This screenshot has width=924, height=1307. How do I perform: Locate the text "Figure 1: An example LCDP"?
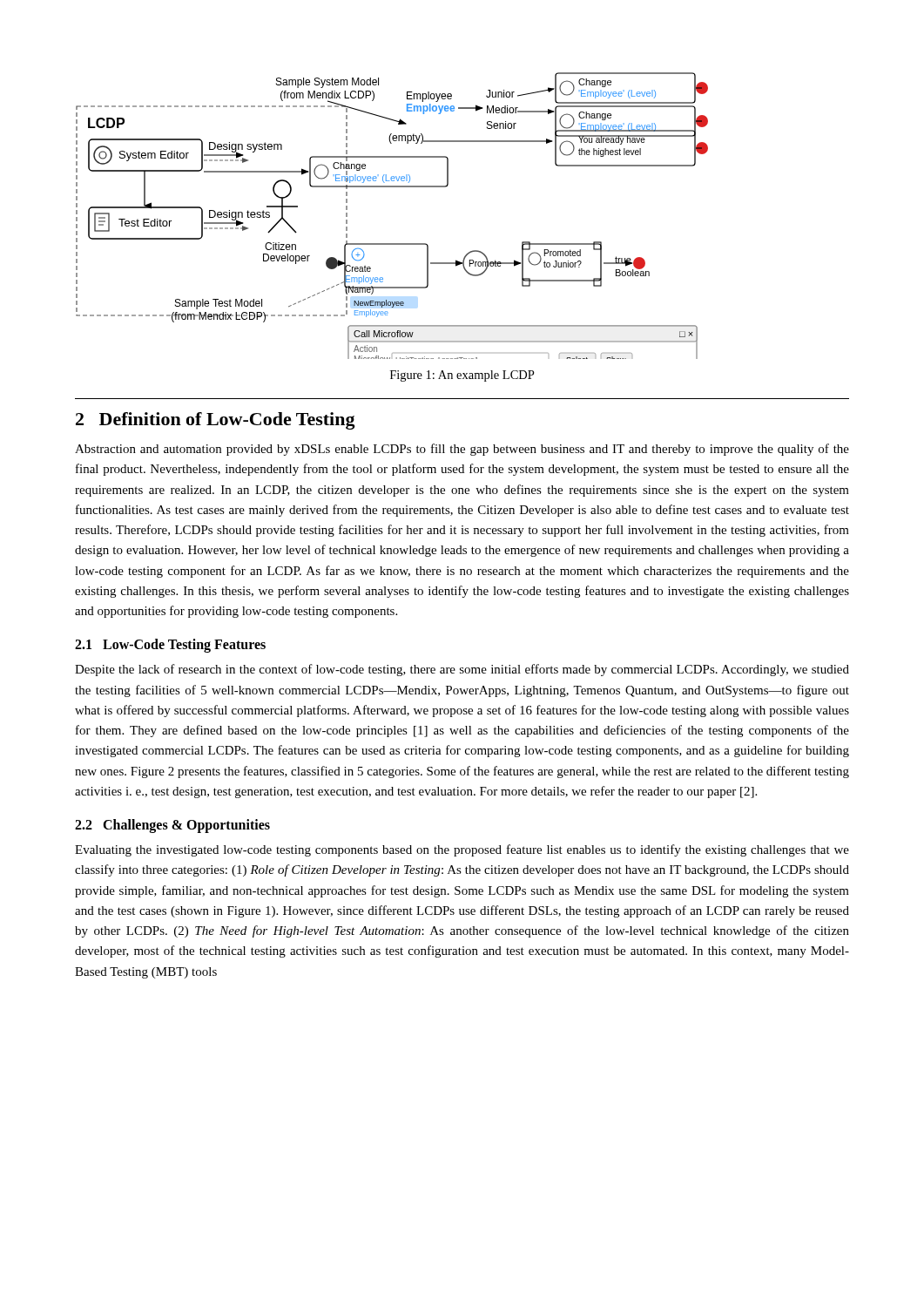(462, 375)
